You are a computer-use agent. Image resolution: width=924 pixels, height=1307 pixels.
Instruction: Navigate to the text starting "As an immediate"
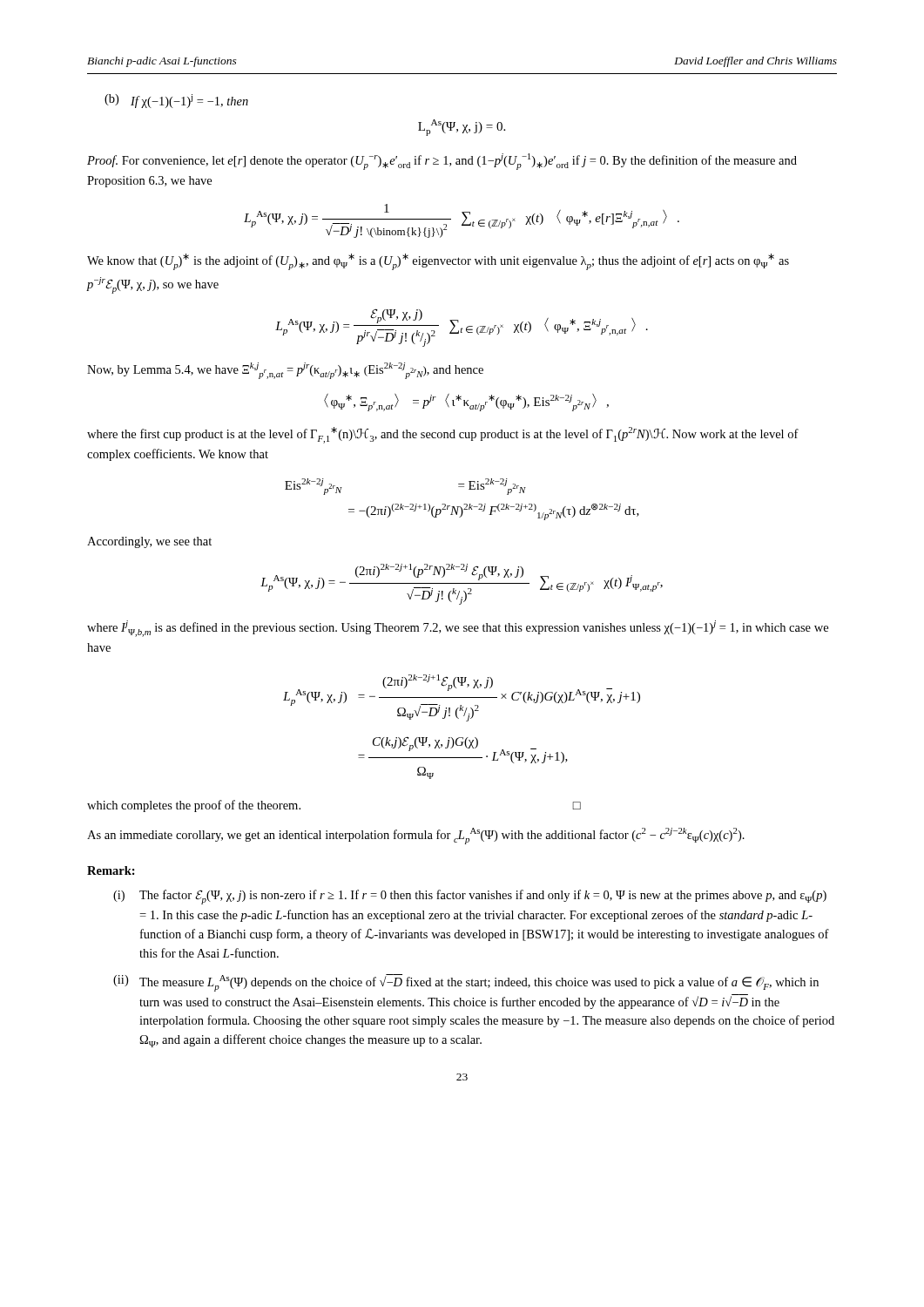point(416,835)
